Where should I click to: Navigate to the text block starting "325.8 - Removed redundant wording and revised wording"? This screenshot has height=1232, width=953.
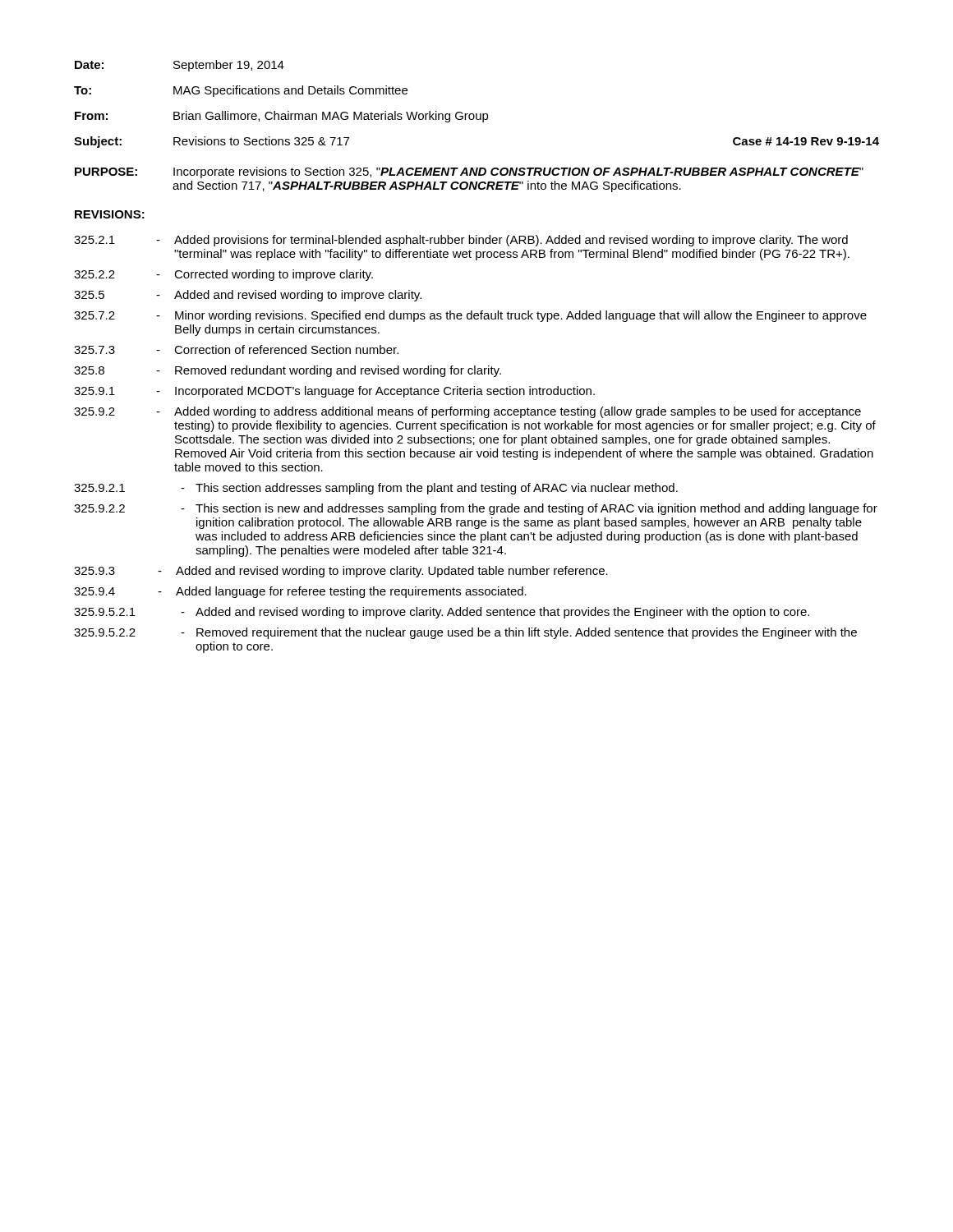(476, 370)
